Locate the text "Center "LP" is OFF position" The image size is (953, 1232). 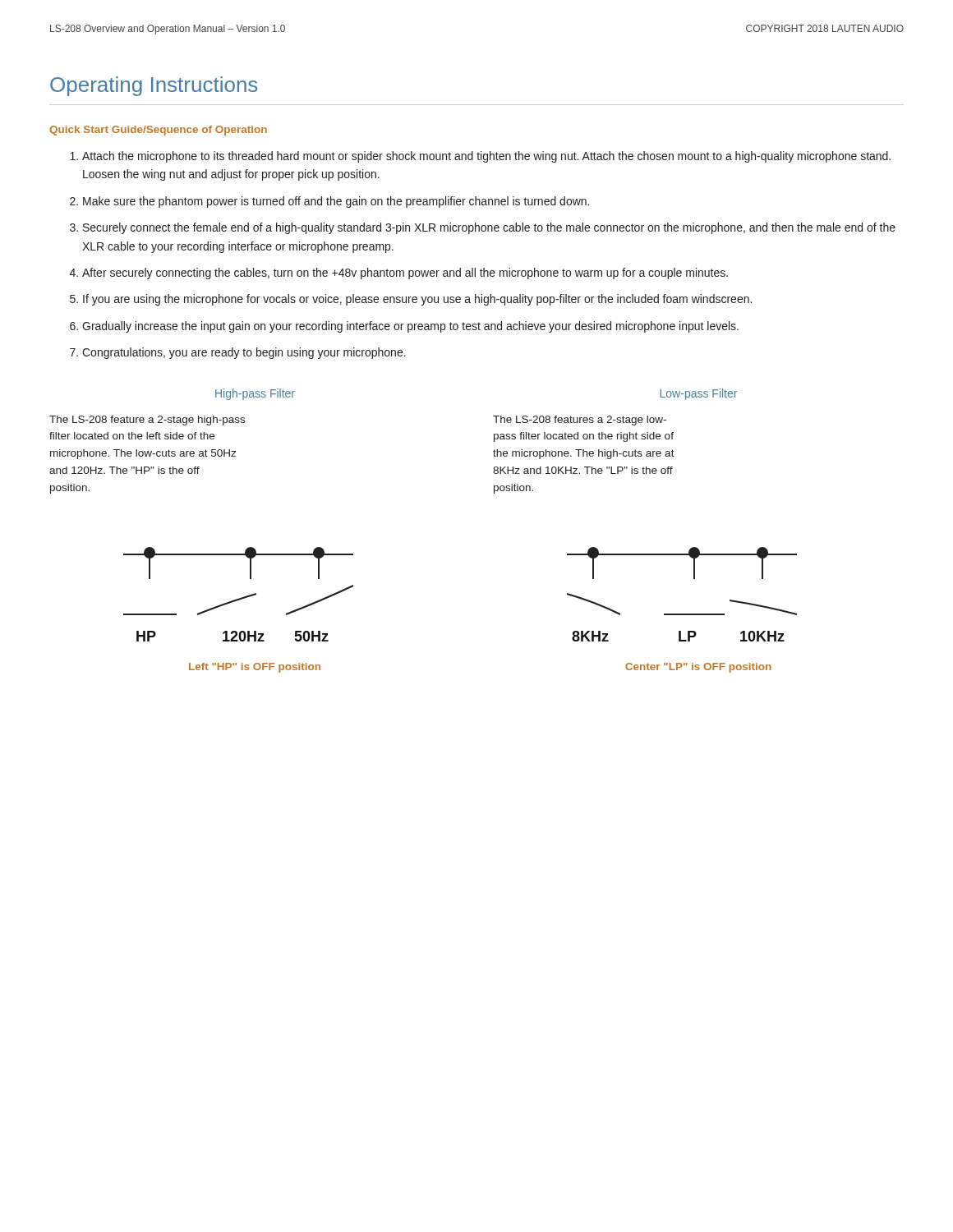pos(698,667)
